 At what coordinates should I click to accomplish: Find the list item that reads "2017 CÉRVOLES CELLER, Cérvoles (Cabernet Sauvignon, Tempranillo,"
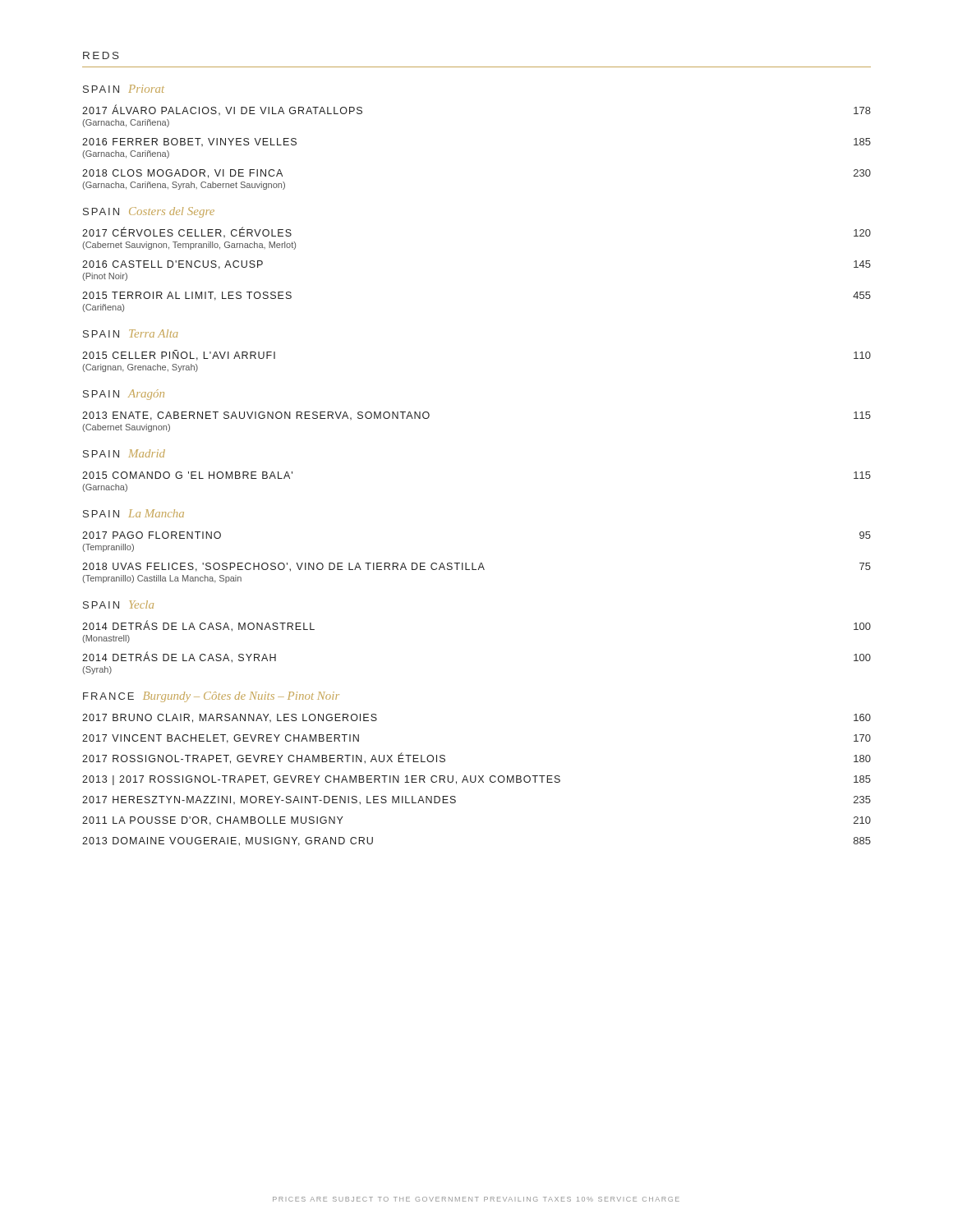coord(189,233)
